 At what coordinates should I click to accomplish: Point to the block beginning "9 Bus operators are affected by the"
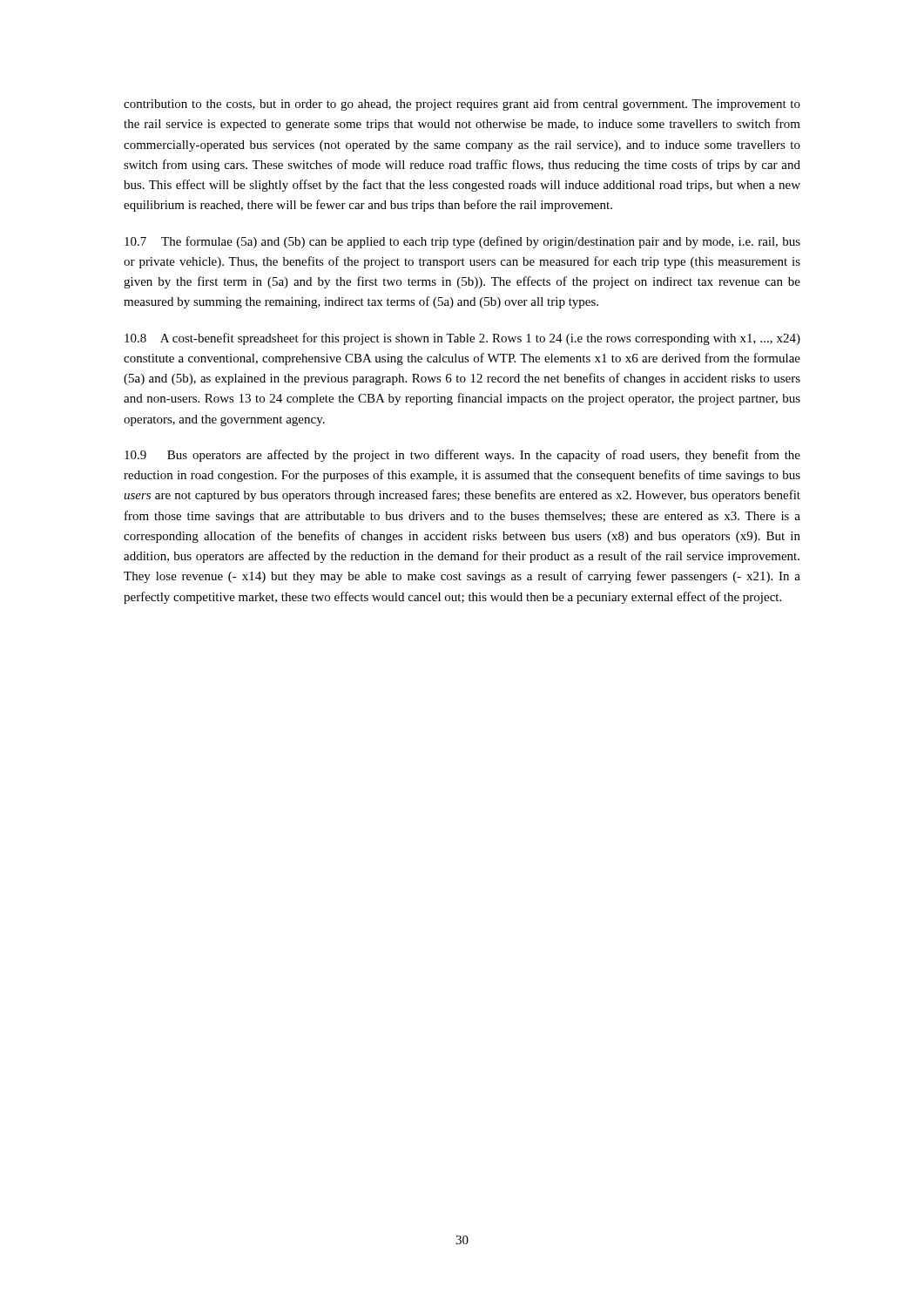(x=462, y=526)
